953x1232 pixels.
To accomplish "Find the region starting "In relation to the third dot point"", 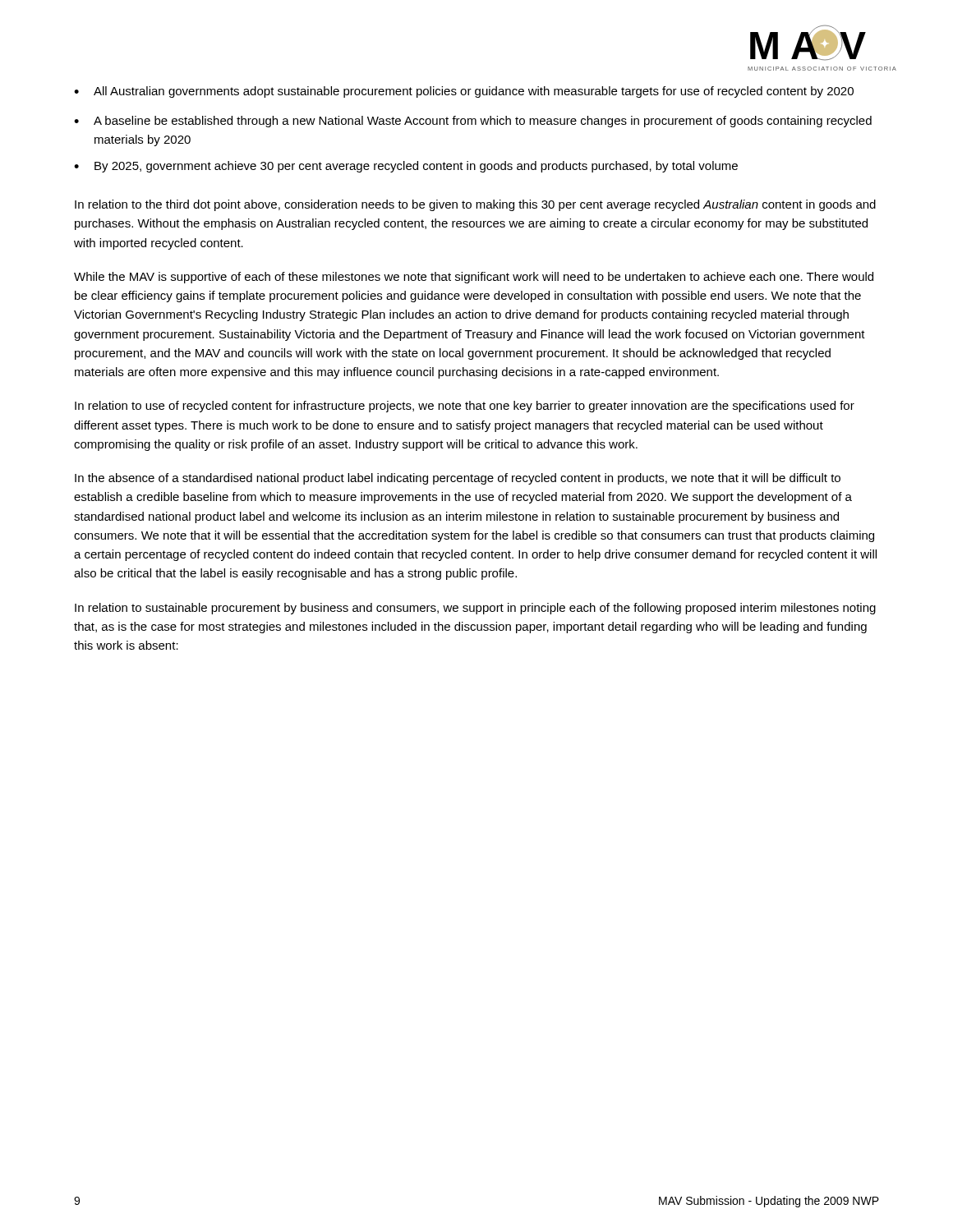I will [x=475, y=223].
